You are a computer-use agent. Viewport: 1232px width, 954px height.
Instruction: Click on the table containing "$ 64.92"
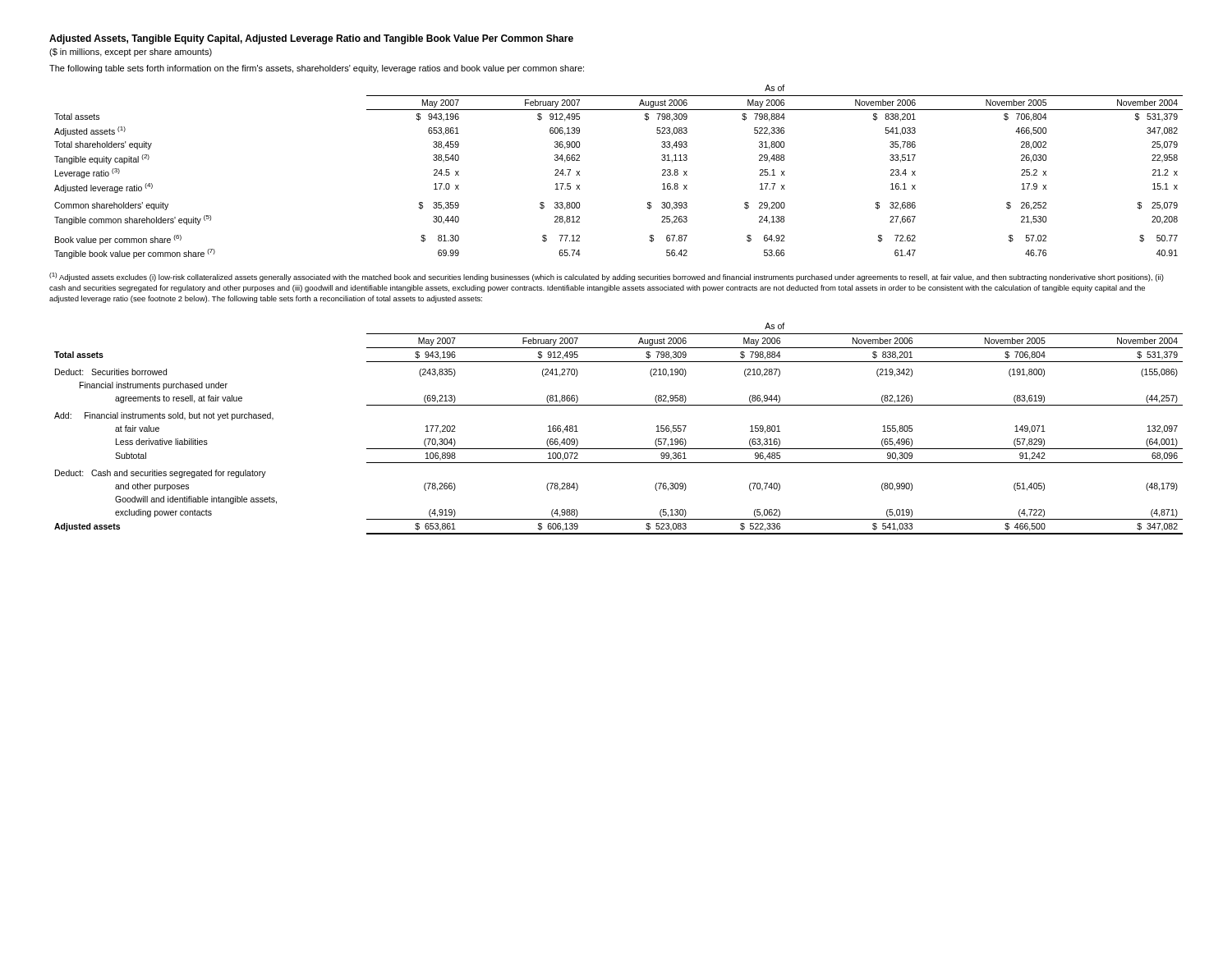[x=616, y=171]
